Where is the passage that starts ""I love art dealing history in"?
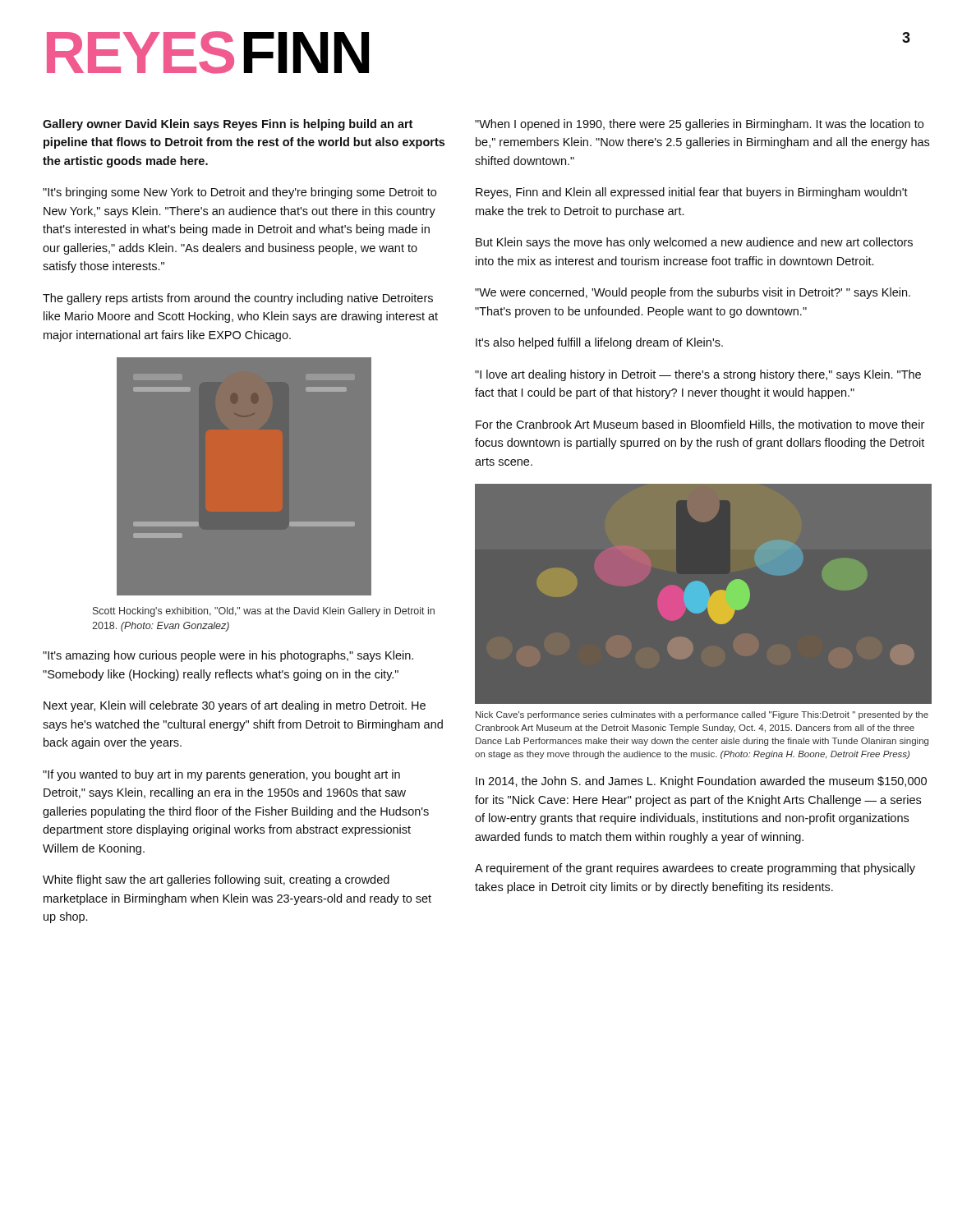This screenshot has height=1232, width=953. pos(698,384)
